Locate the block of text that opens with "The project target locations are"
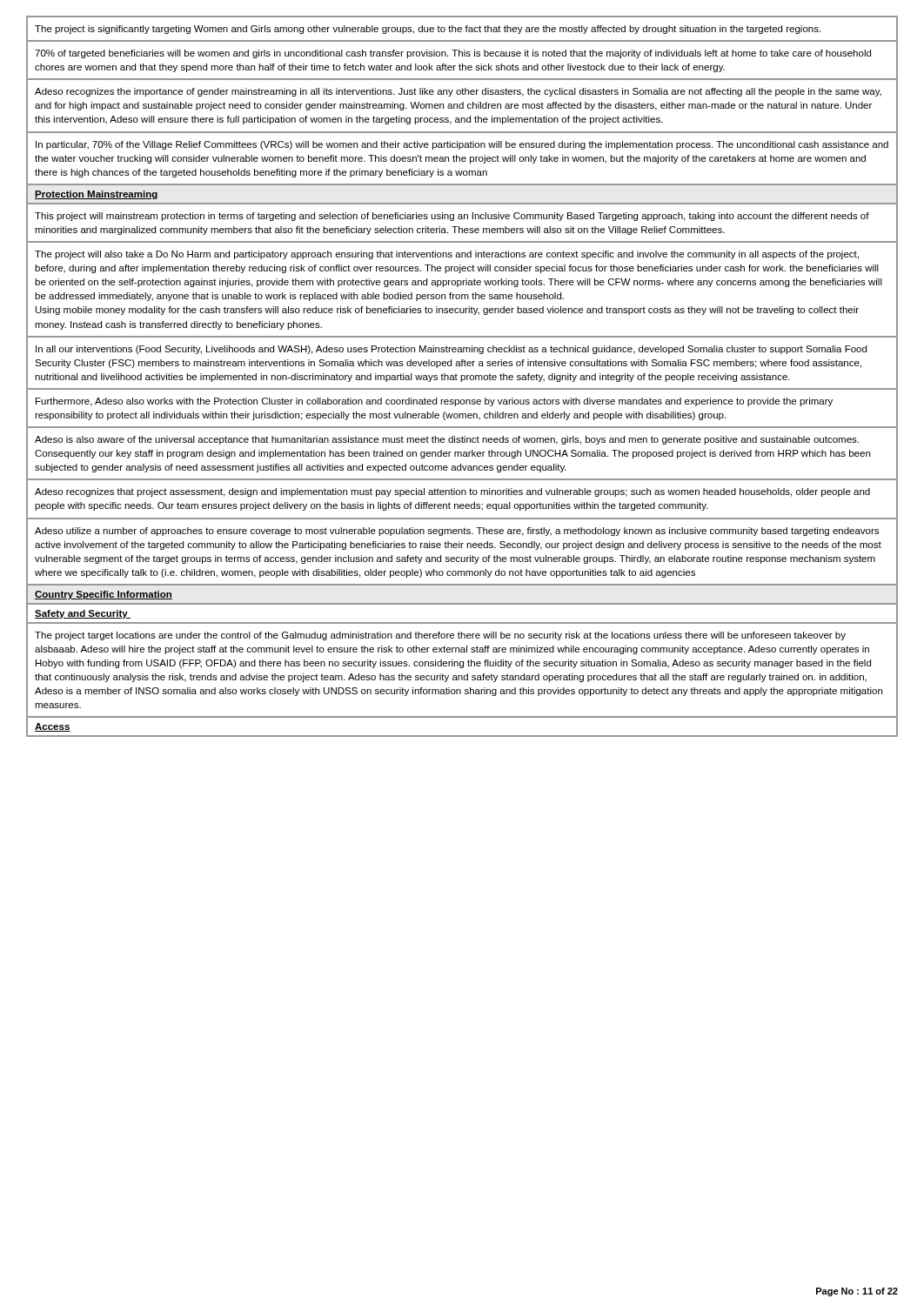The width and height of the screenshot is (924, 1305). [462, 670]
